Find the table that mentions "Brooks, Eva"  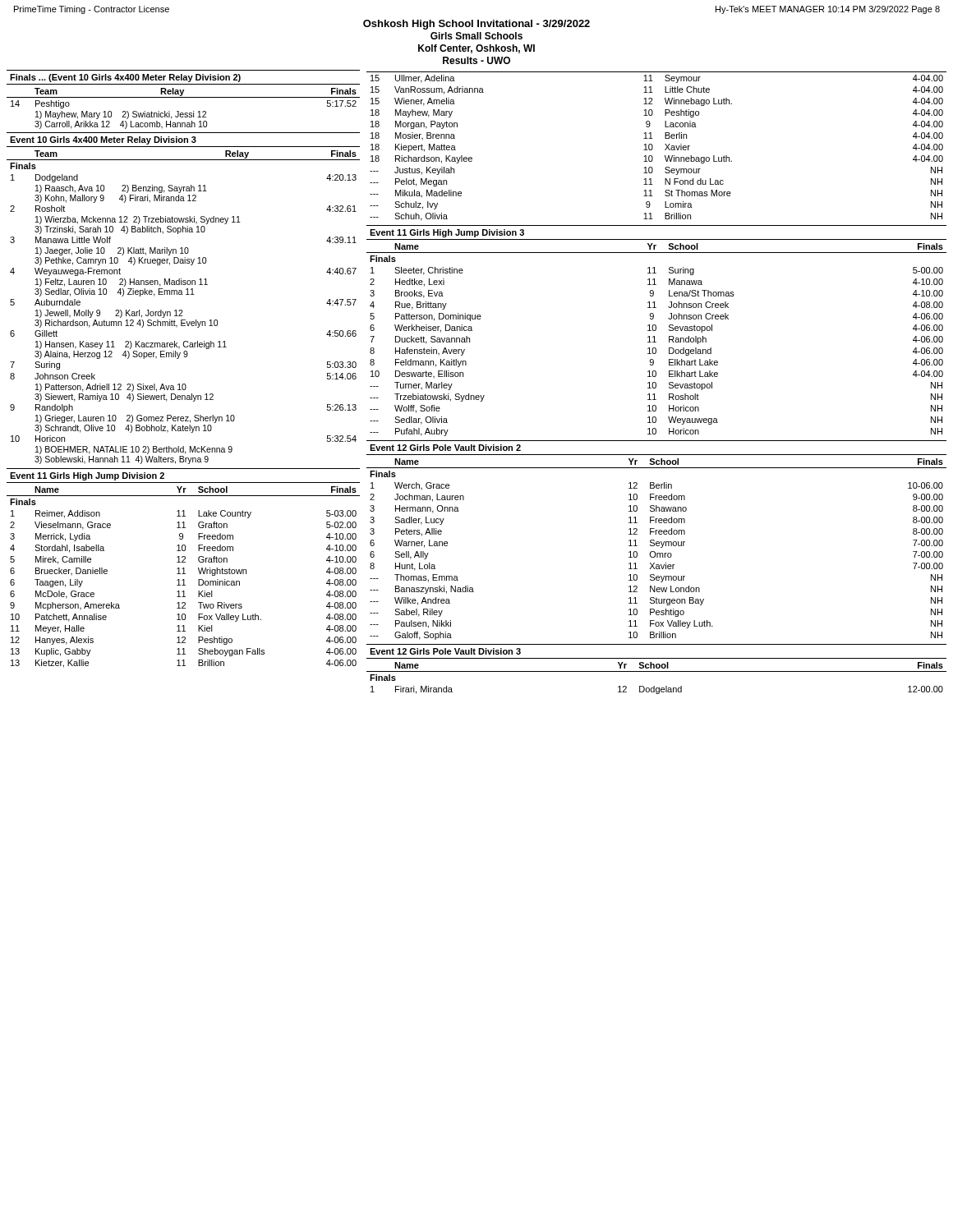(x=656, y=339)
